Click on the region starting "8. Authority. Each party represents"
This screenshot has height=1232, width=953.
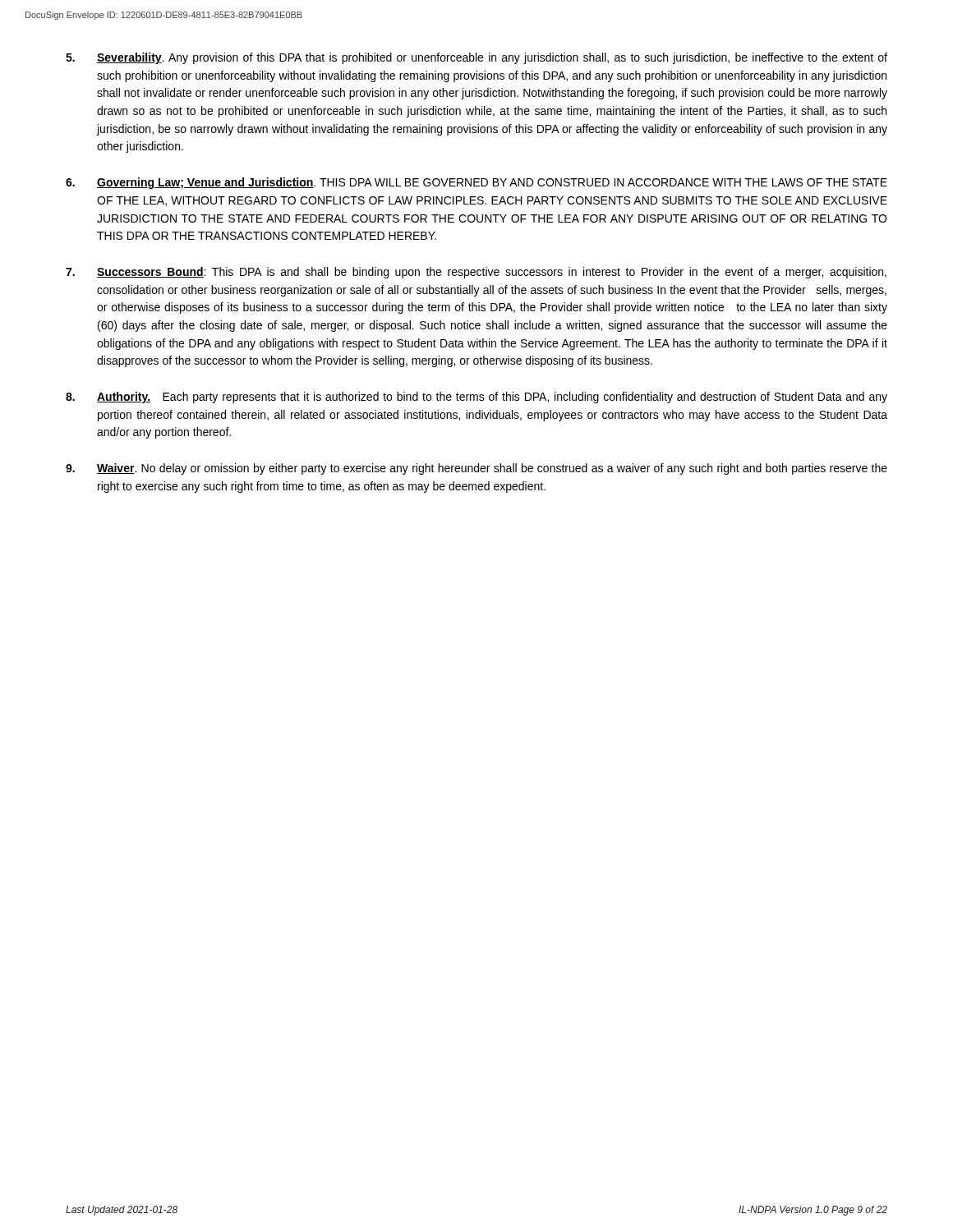[476, 415]
